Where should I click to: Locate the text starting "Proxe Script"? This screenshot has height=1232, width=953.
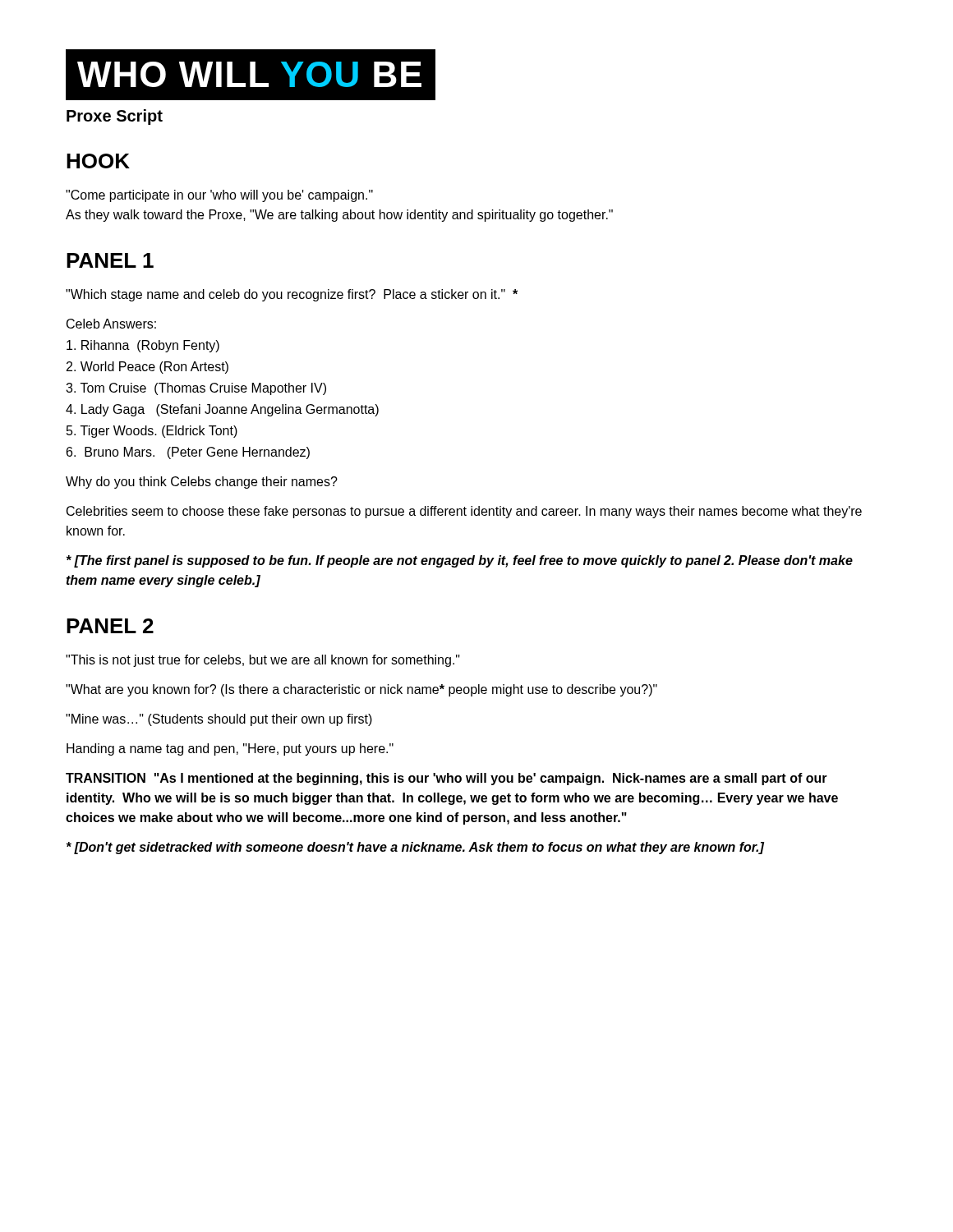coord(114,116)
